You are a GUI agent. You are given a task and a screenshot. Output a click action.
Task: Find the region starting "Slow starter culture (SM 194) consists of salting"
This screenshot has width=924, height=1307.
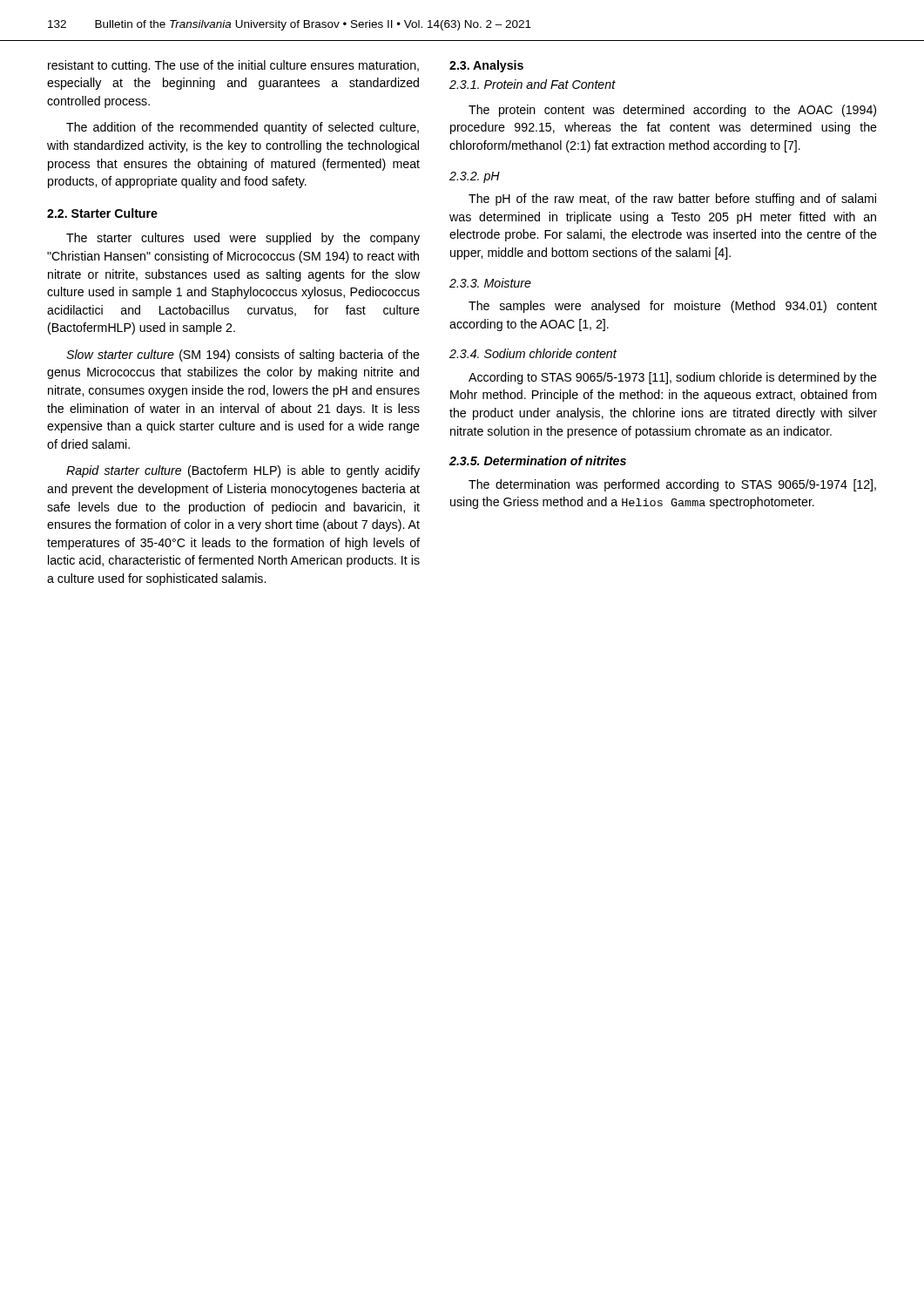(x=233, y=399)
